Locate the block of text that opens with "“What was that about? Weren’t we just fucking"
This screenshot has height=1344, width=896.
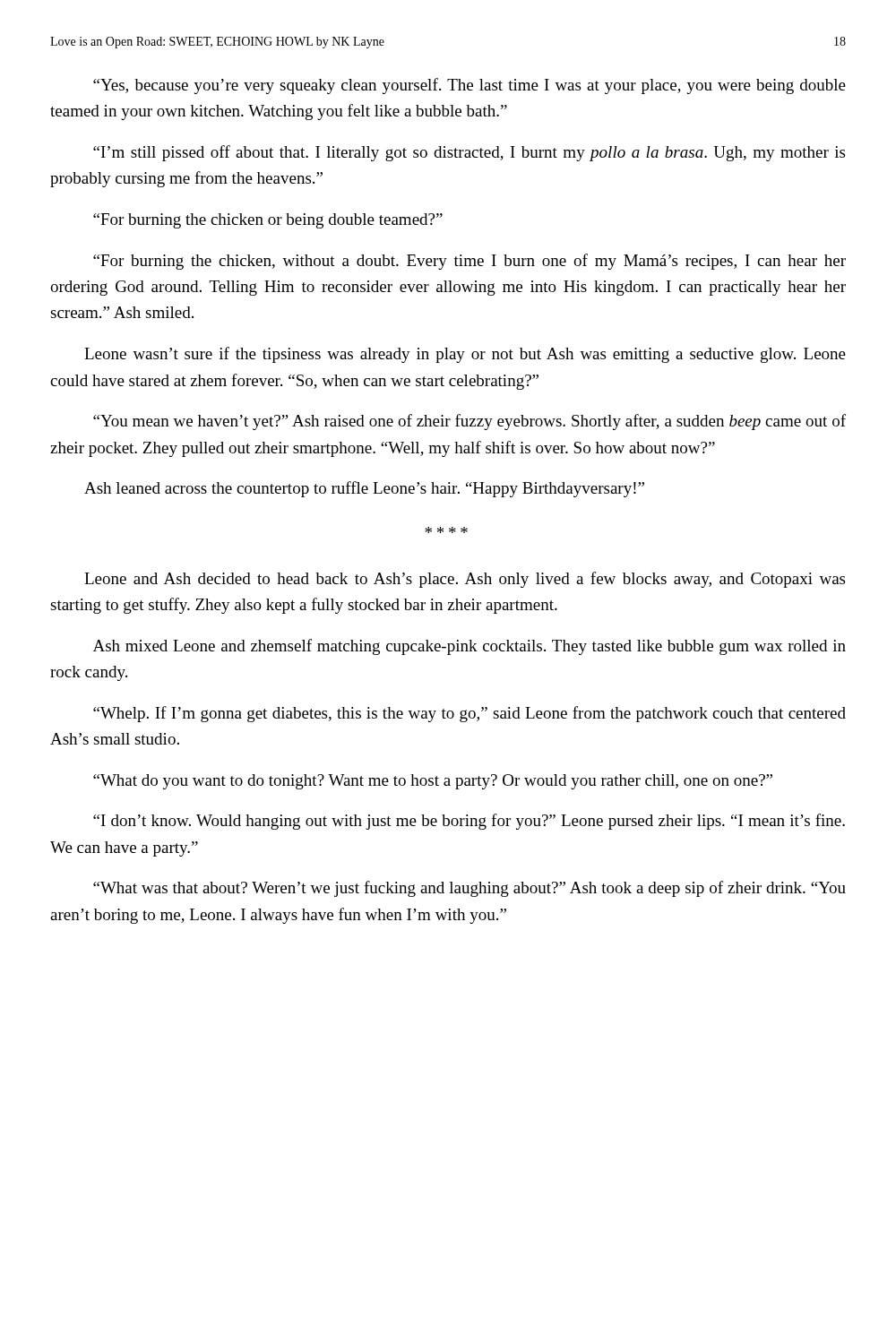[x=448, y=901]
